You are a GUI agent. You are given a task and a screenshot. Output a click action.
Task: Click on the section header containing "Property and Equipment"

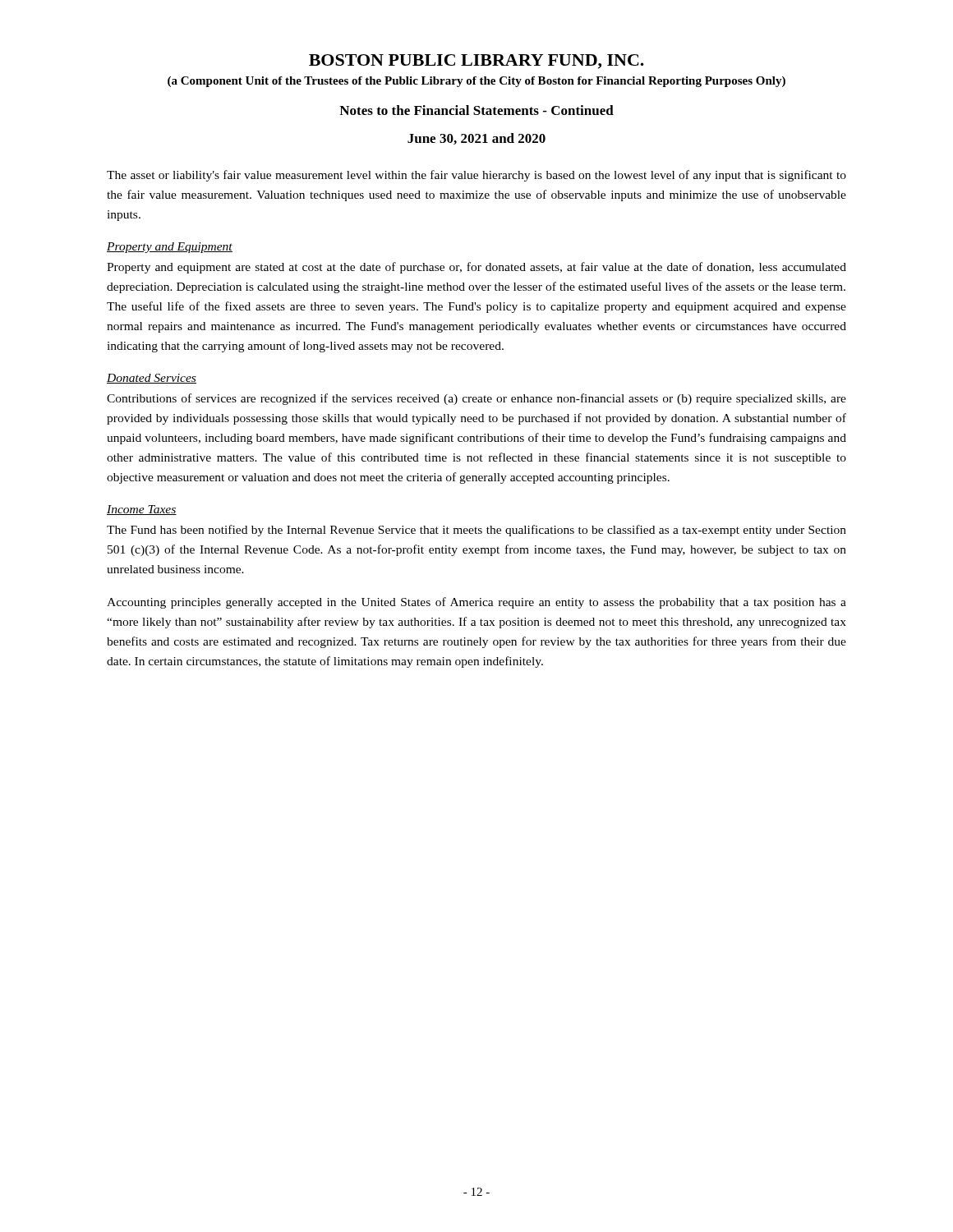pos(170,246)
